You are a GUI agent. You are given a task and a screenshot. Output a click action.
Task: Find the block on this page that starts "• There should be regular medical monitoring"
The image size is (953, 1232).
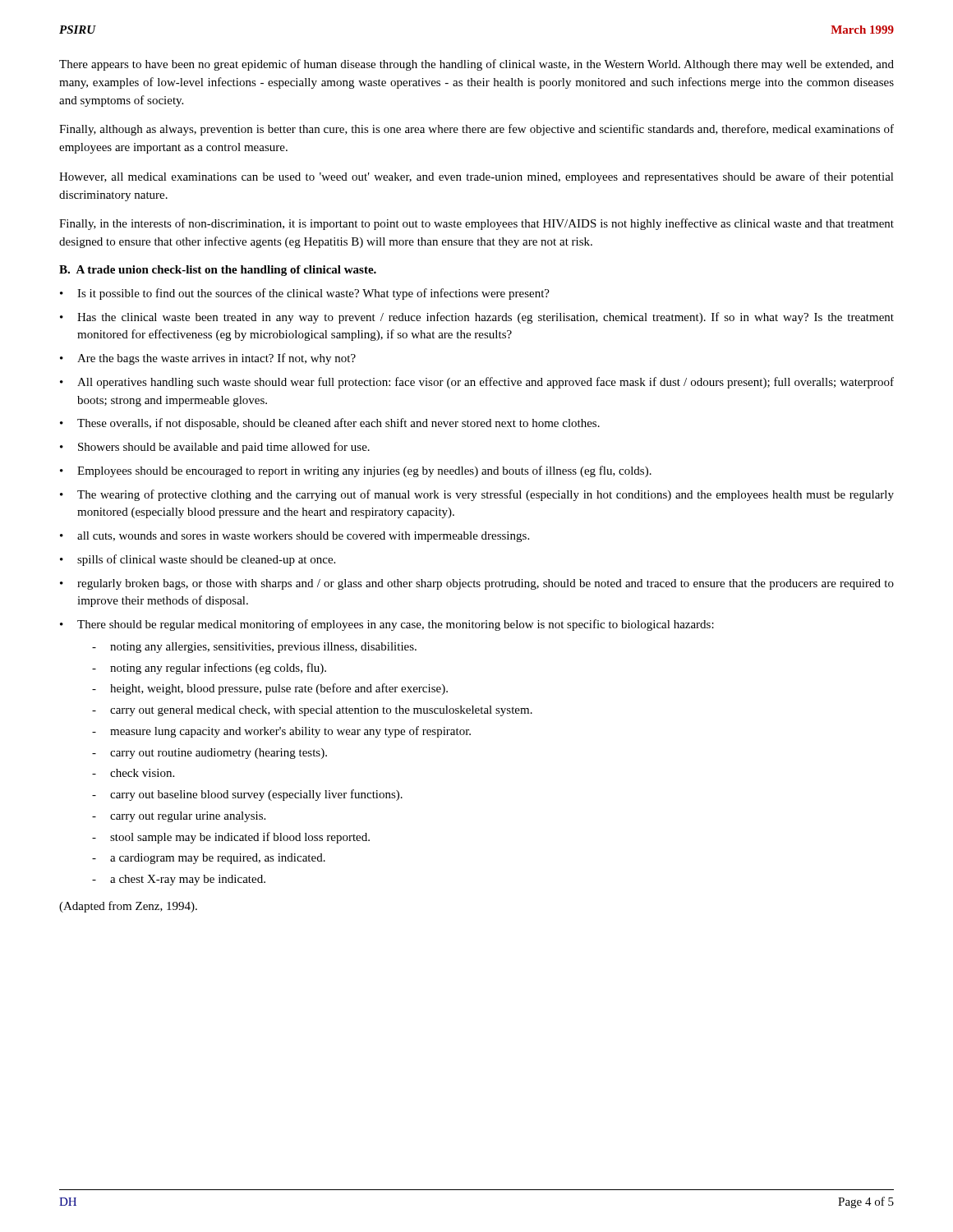(387, 625)
